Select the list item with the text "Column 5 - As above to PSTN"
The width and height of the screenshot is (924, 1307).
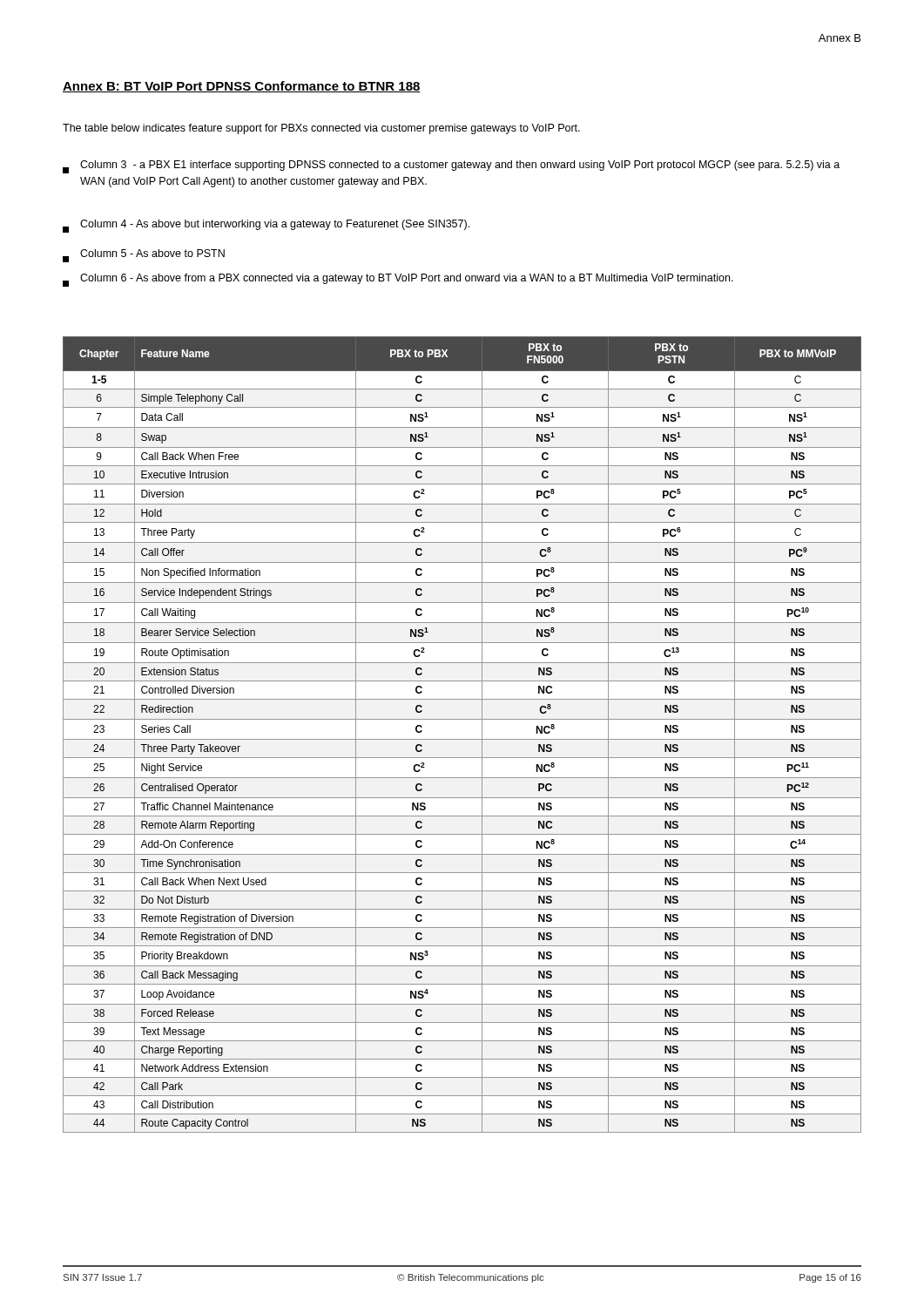click(x=144, y=256)
